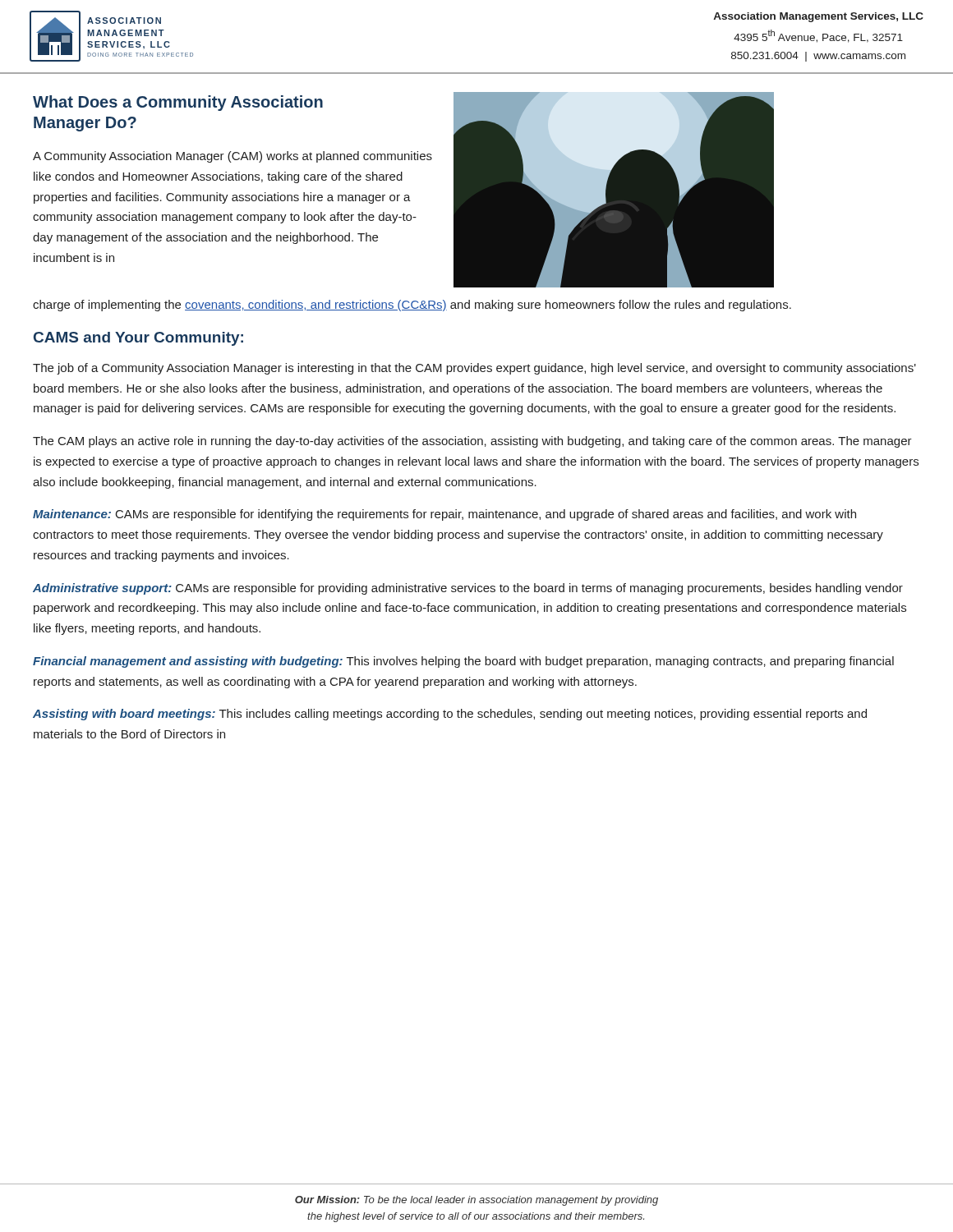Locate the photo
The height and width of the screenshot is (1232, 953).
pos(614,191)
